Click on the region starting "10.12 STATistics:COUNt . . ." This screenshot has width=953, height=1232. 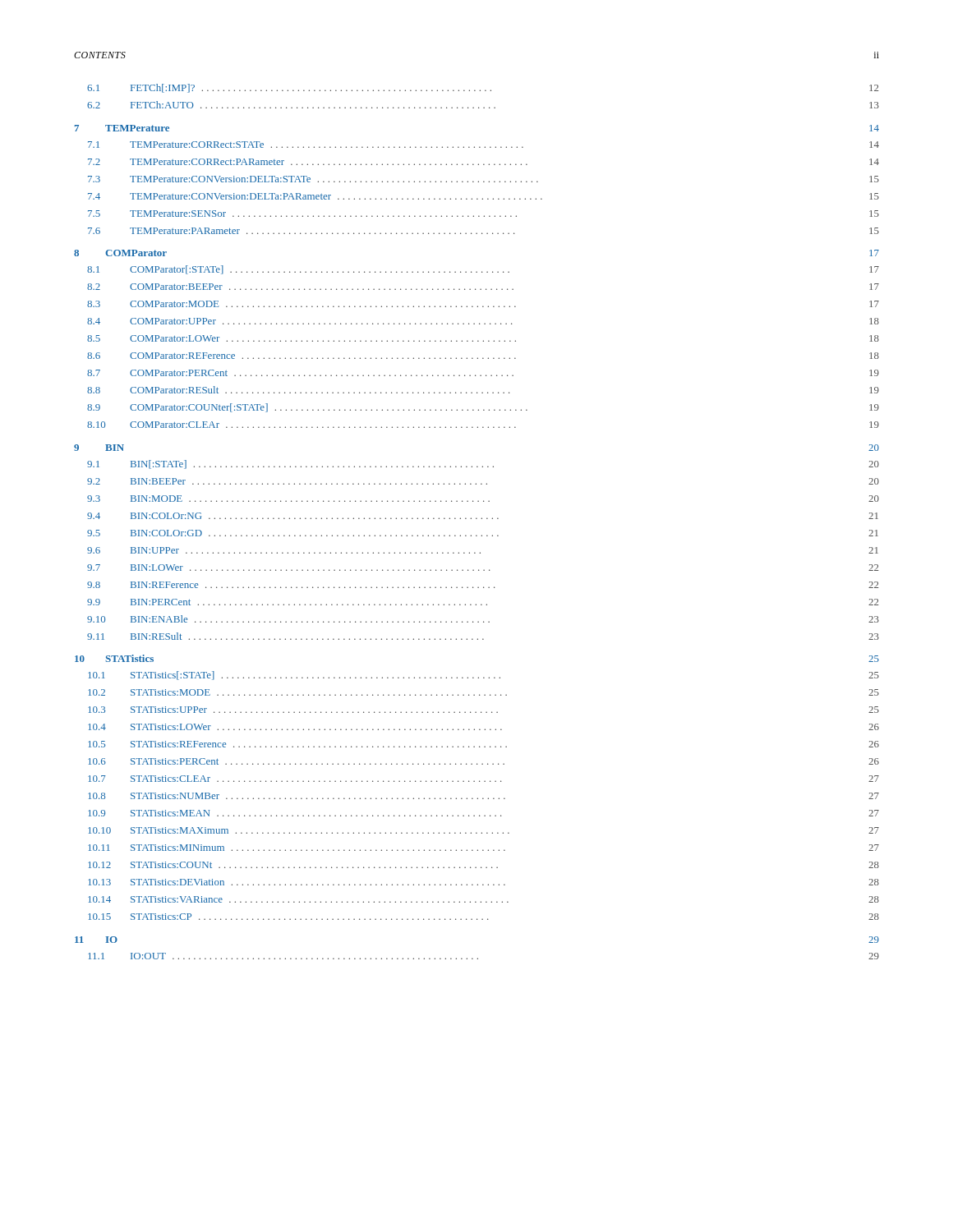476,865
